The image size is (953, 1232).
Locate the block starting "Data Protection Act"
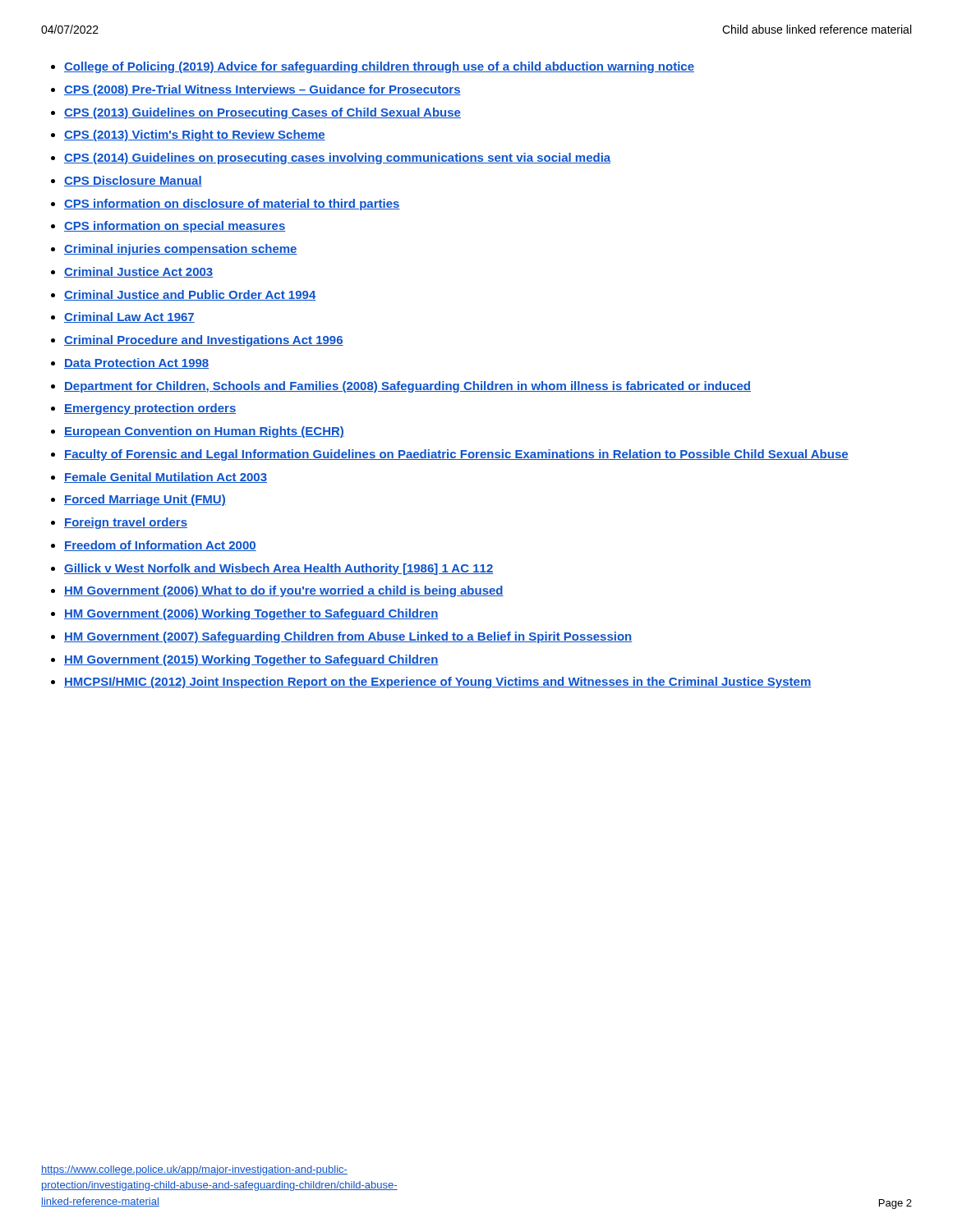coord(136,362)
